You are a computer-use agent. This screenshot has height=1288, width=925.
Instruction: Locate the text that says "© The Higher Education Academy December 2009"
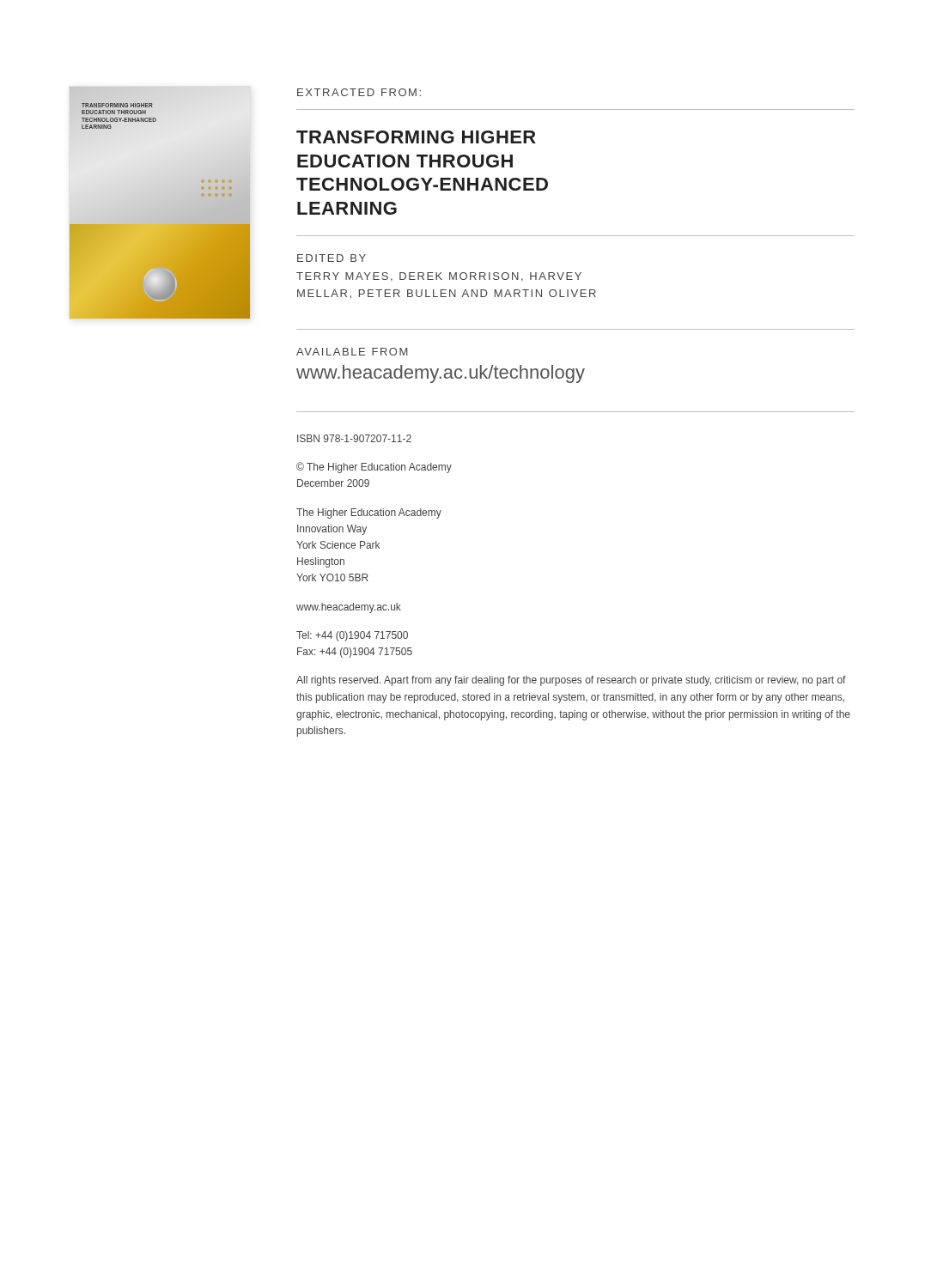point(374,475)
